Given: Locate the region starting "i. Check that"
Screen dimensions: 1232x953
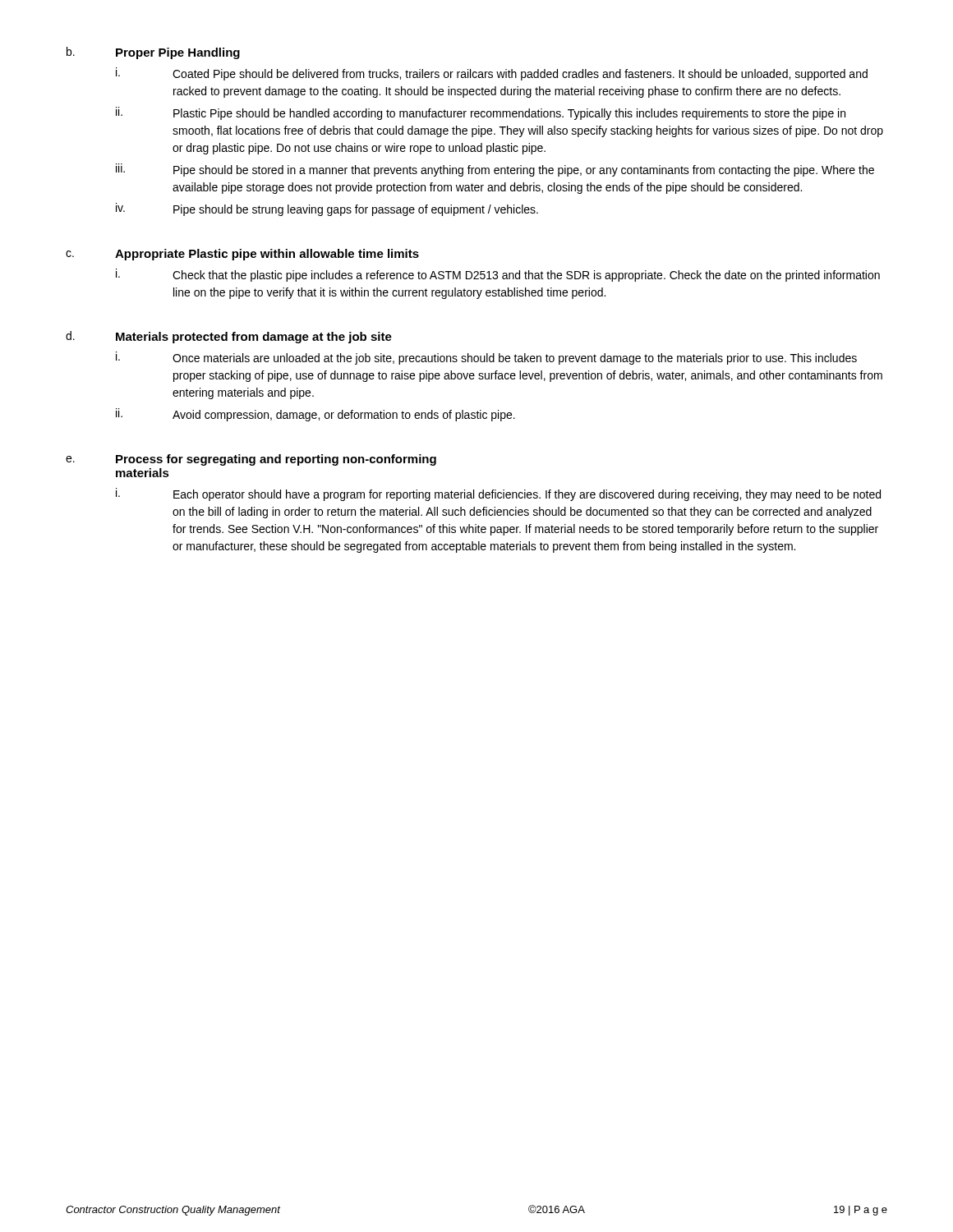Looking at the screenshot, I should 501,284.
